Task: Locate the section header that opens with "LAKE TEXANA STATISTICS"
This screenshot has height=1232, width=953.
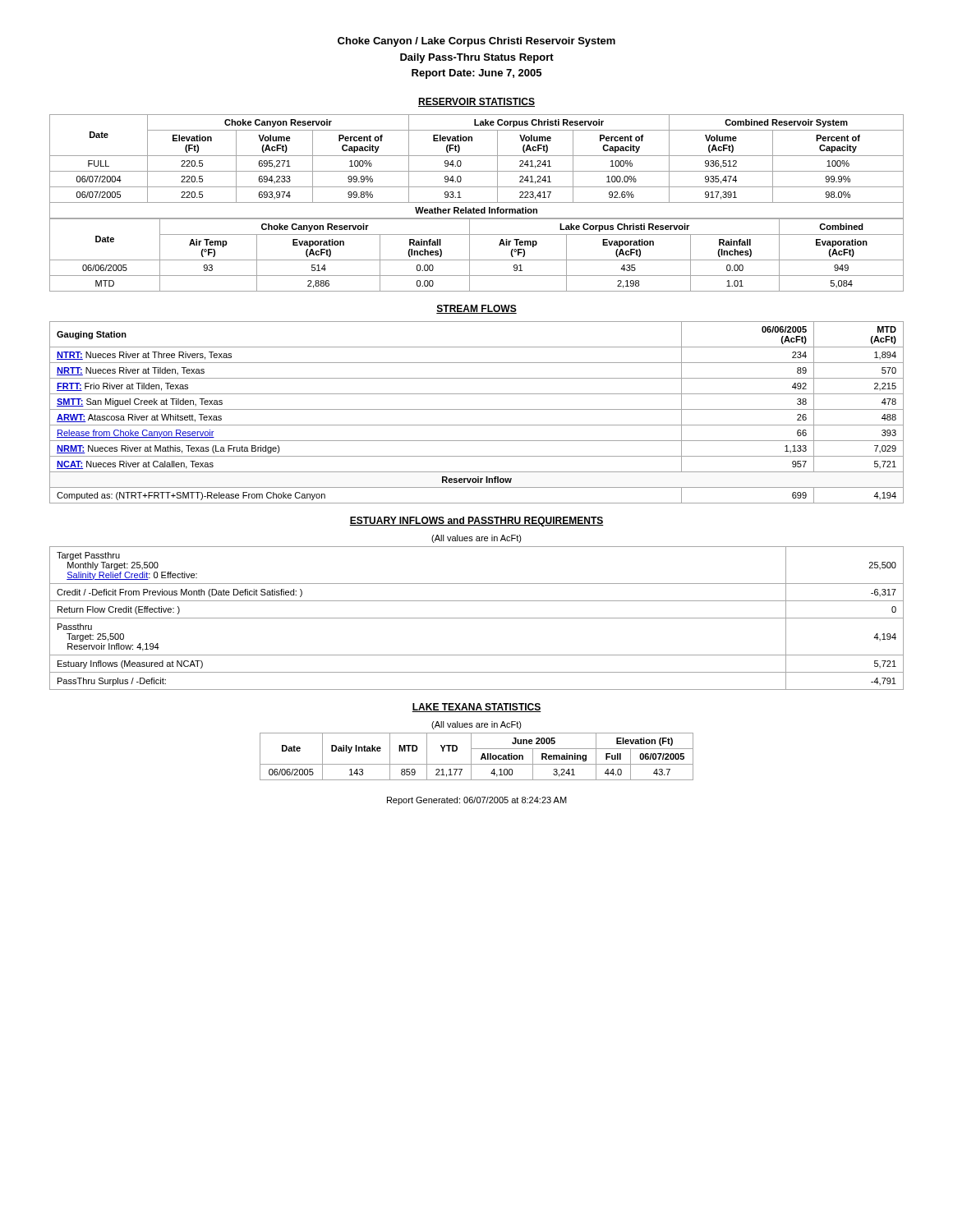Action: pyautogui.click(x=476, y=715)
